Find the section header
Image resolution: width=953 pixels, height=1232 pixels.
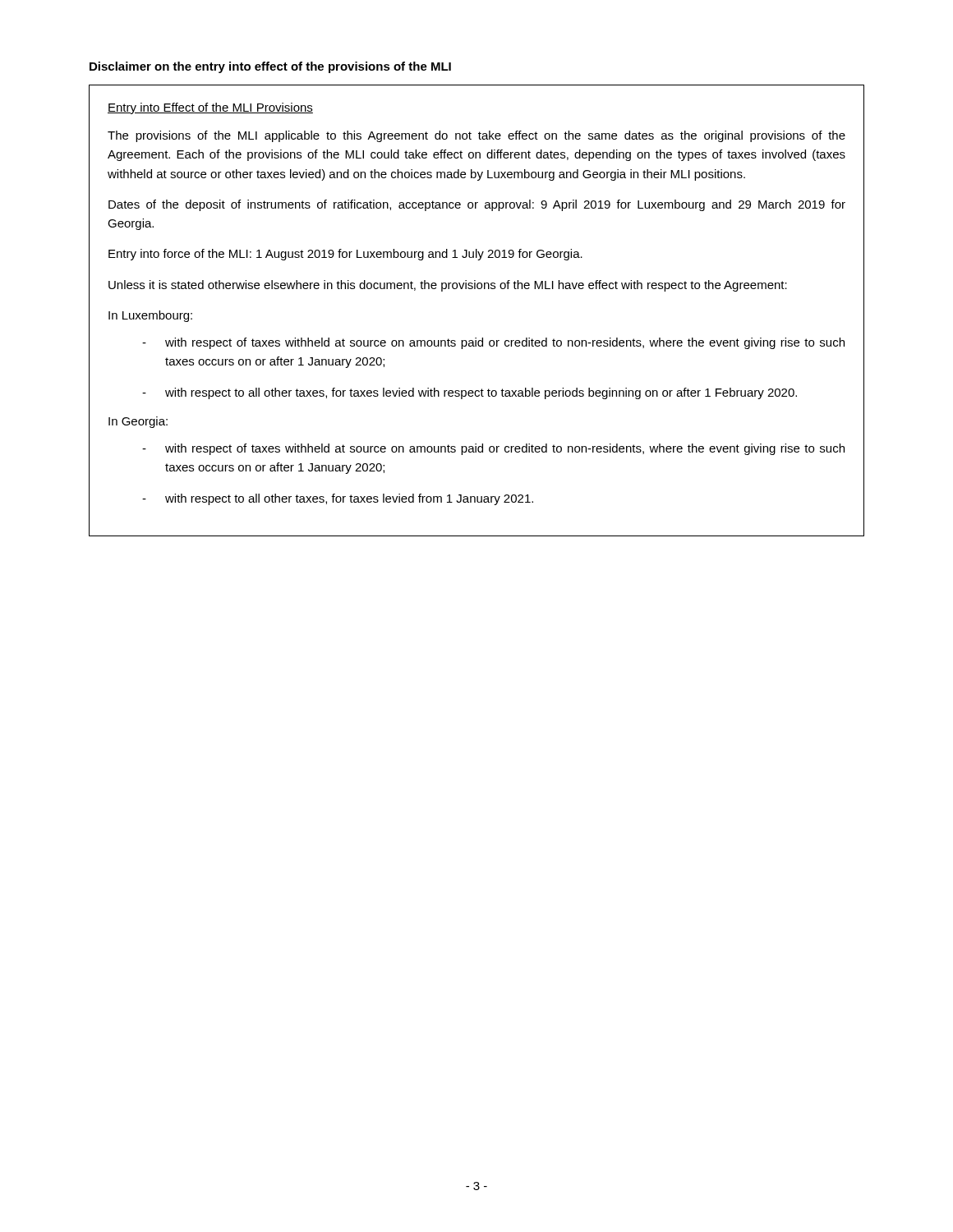pos(270,66)
